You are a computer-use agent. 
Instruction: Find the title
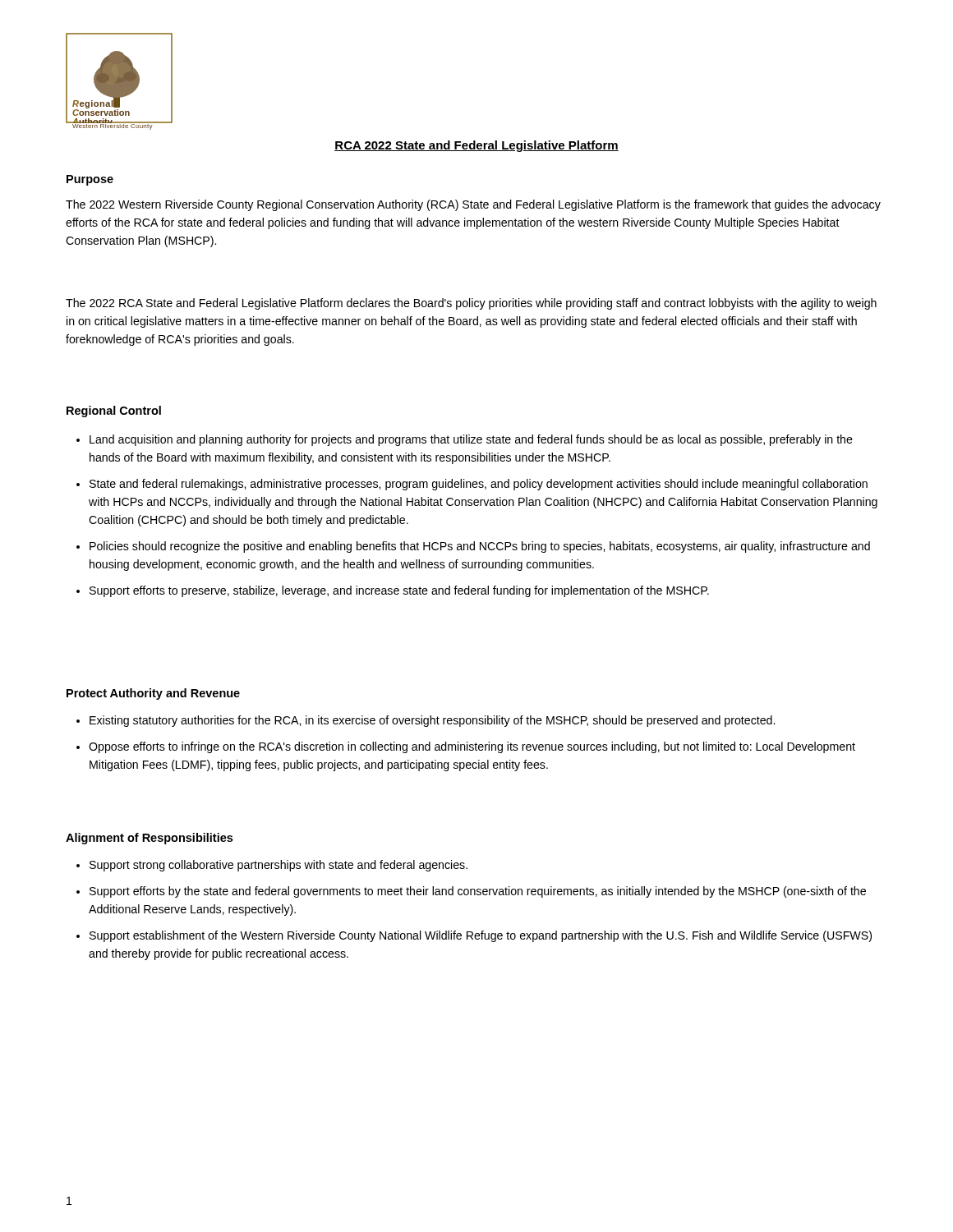click(476, 145)
